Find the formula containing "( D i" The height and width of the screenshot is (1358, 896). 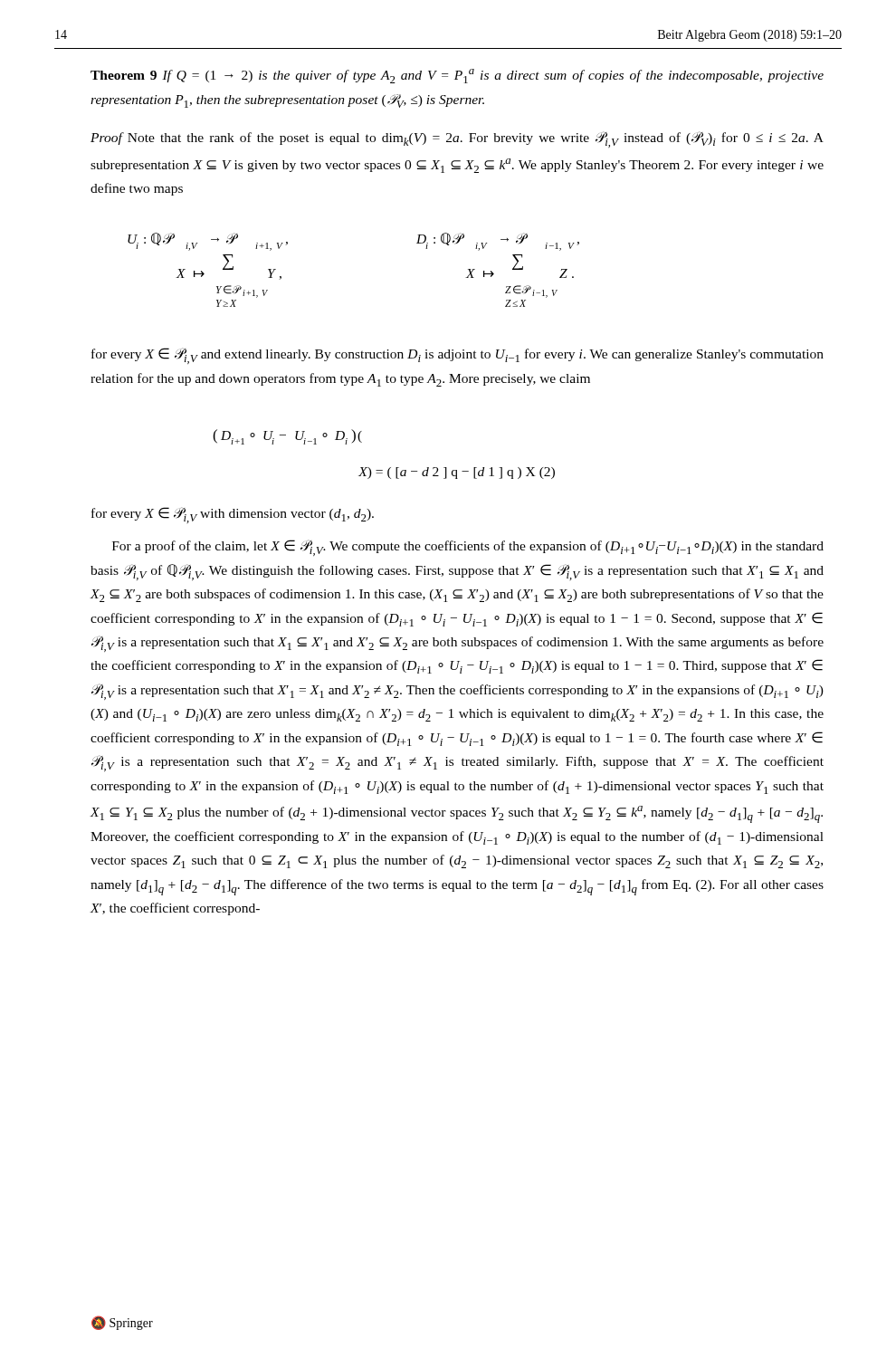(x=287, y=437)
